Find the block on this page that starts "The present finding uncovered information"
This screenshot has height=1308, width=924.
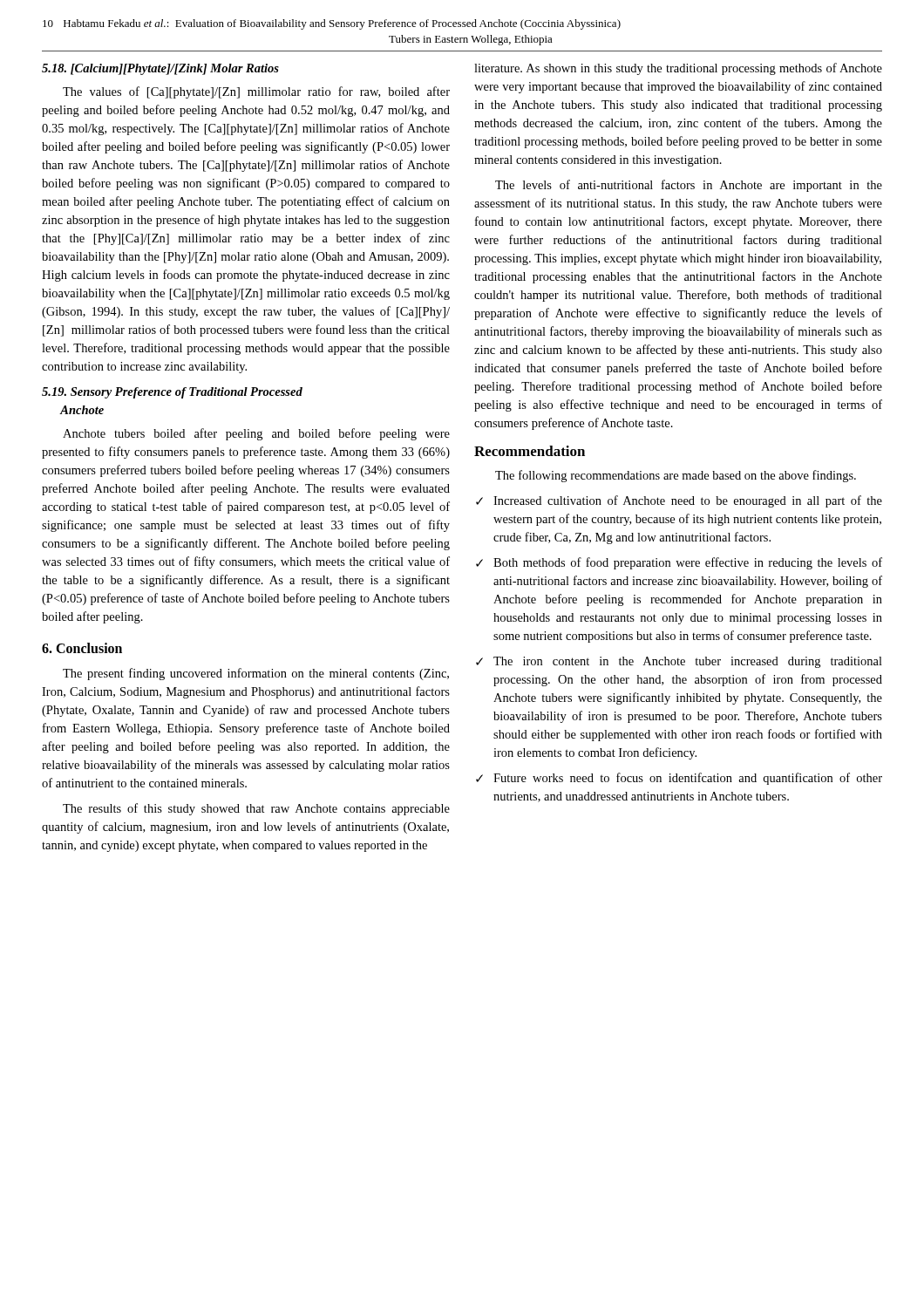pos(246,759)
